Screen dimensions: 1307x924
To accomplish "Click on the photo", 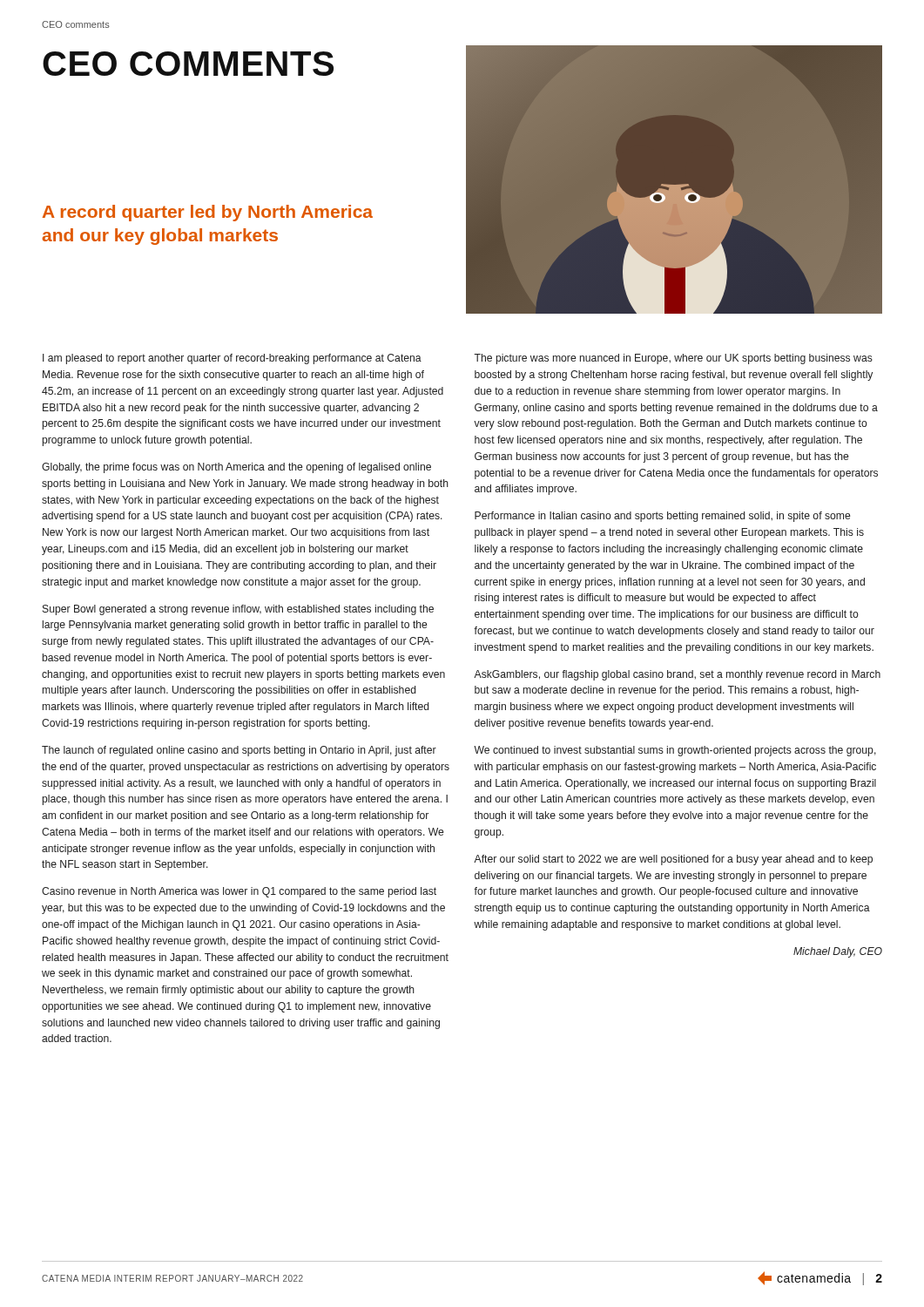I will pyautogui.click(x=674, y=180).
